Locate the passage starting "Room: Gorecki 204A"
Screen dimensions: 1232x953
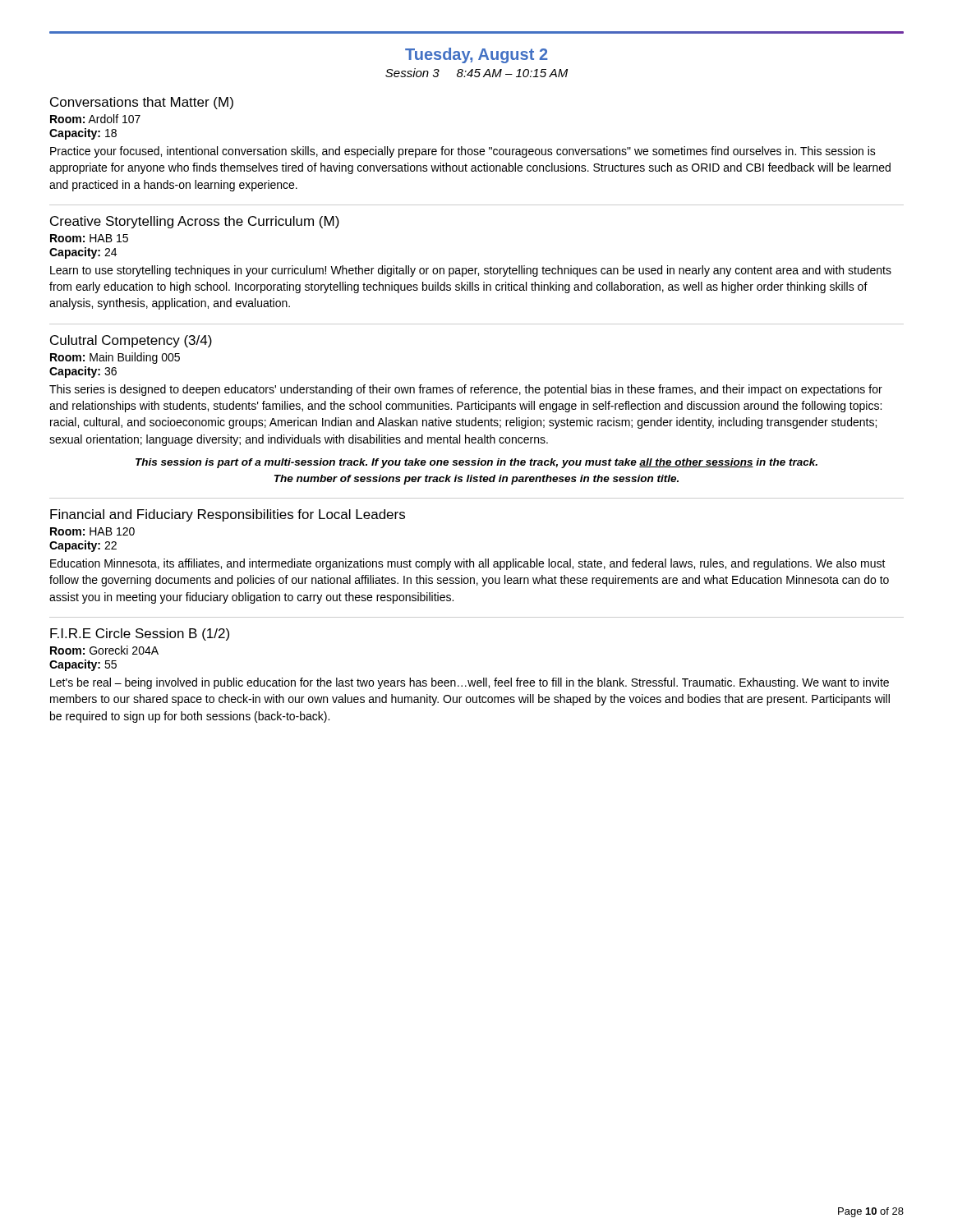104,650
